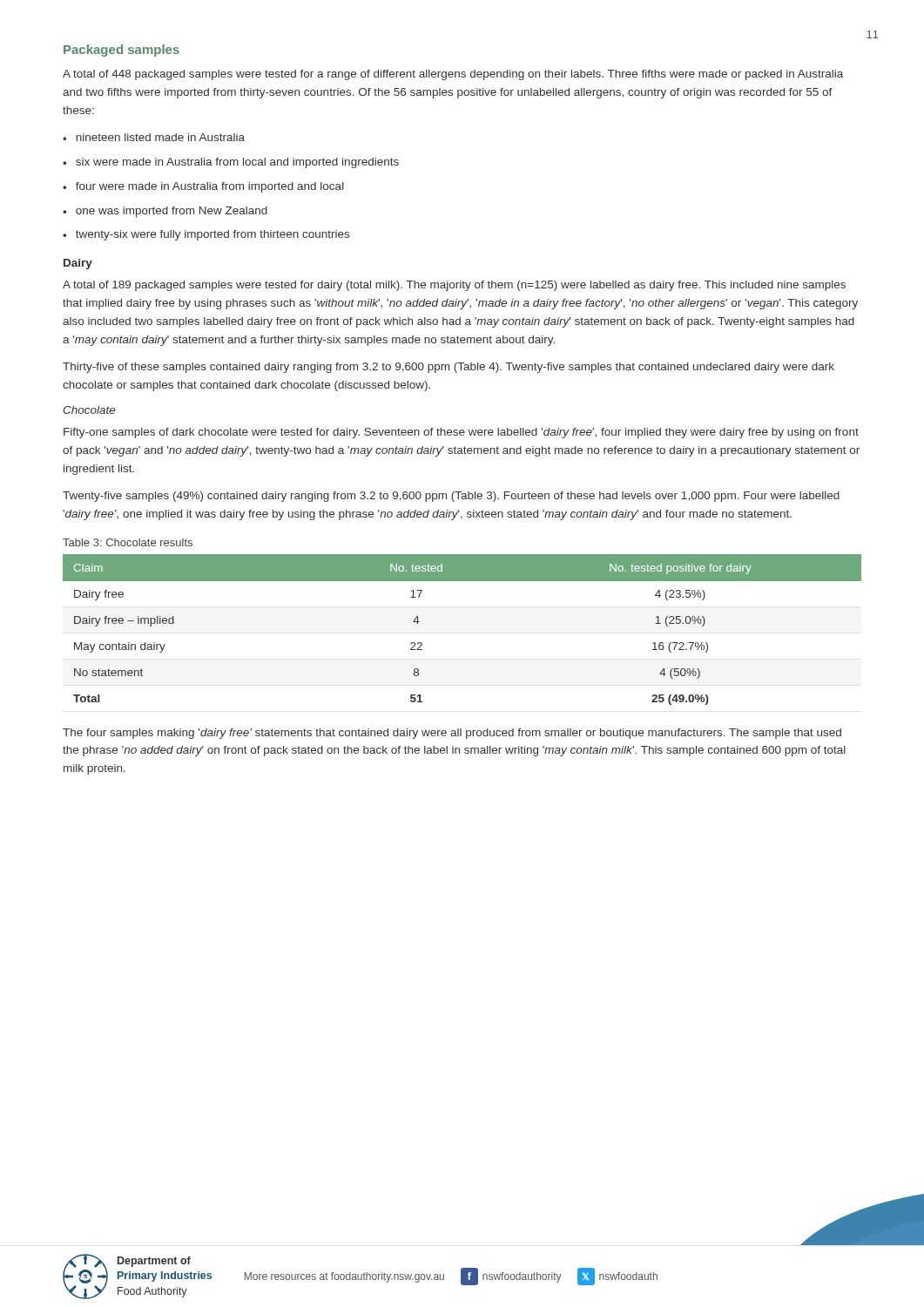Image resolution: width=924 pixels, height=1307 pixels.
Task: Navigate to the element starting "A total of 448 packaged samples were"
Action: pos(453,92)
